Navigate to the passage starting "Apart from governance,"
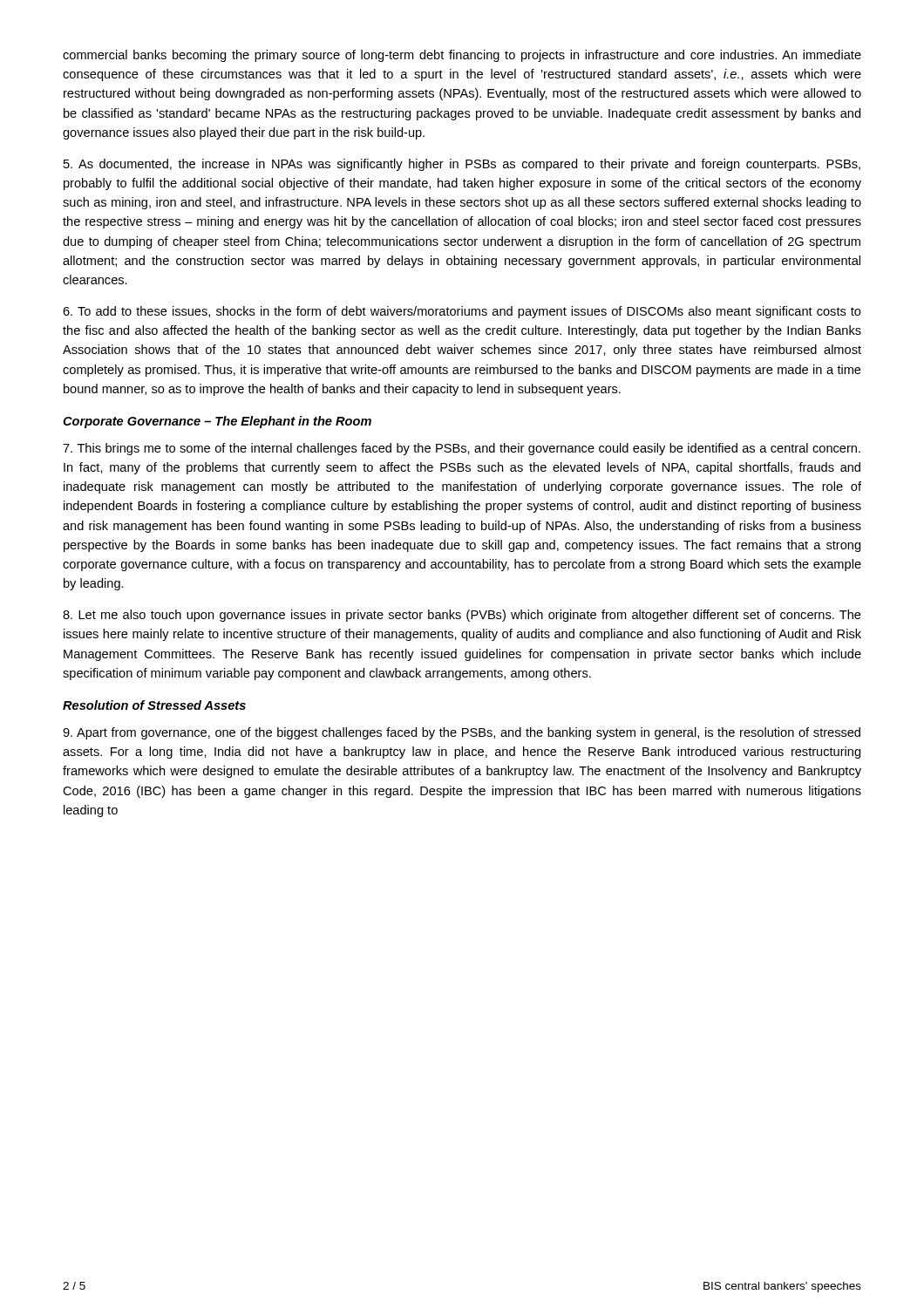924x1308 pixels. click(462, 771)
